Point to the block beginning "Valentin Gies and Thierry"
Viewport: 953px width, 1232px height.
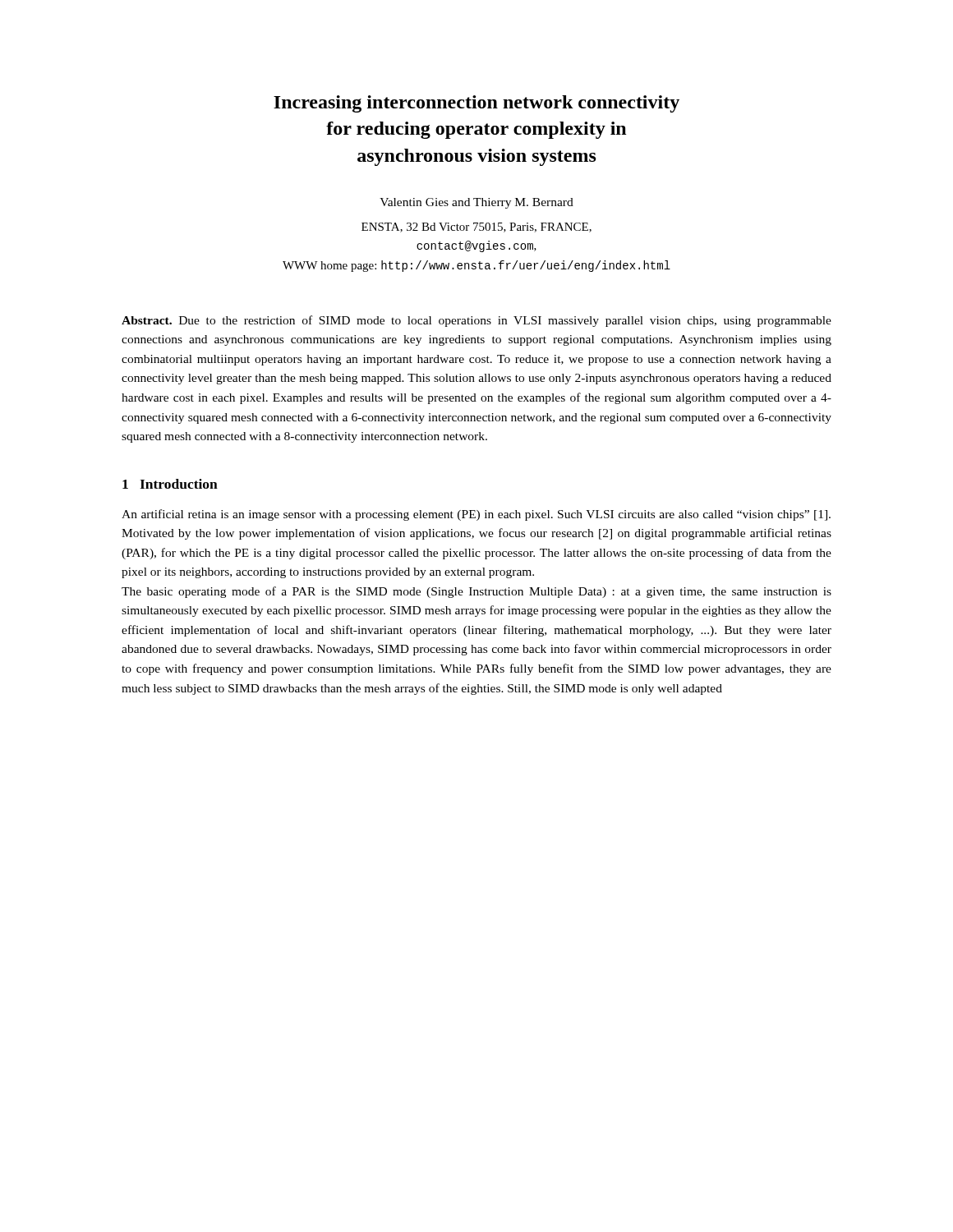point(476,202)
